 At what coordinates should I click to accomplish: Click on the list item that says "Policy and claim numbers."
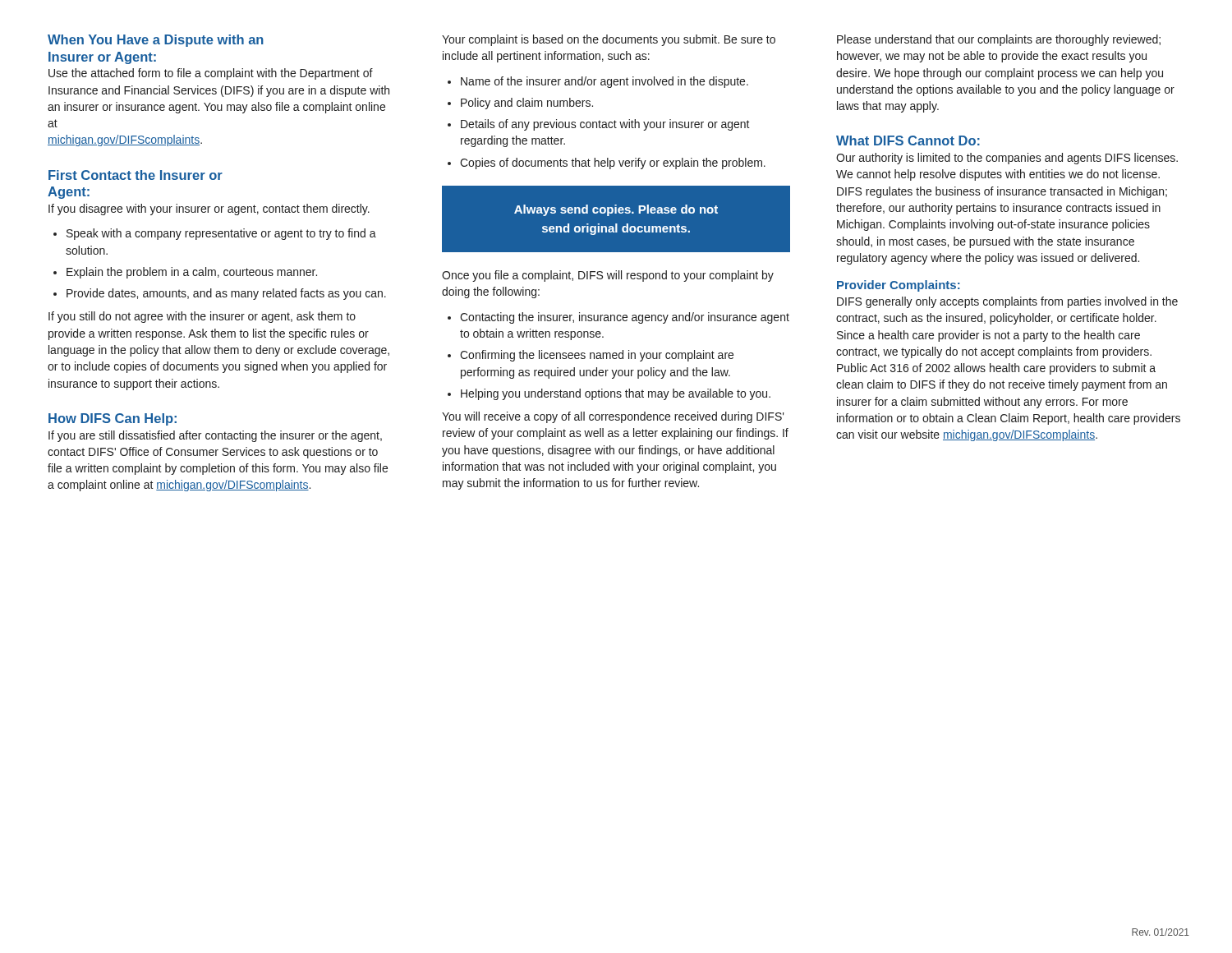527,103
